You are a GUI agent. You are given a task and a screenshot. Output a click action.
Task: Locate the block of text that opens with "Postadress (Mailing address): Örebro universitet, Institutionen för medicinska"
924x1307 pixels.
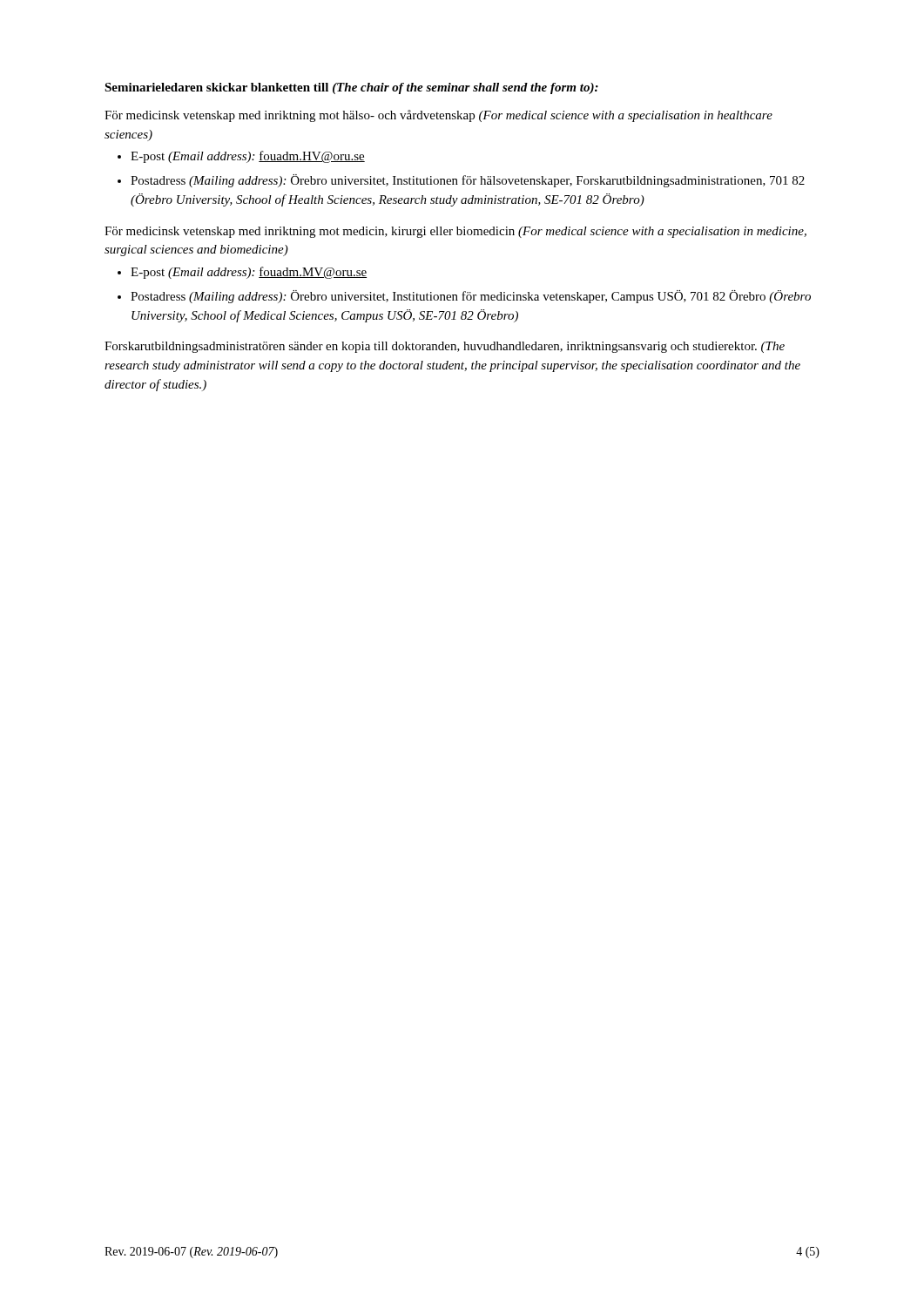point(471,306)
